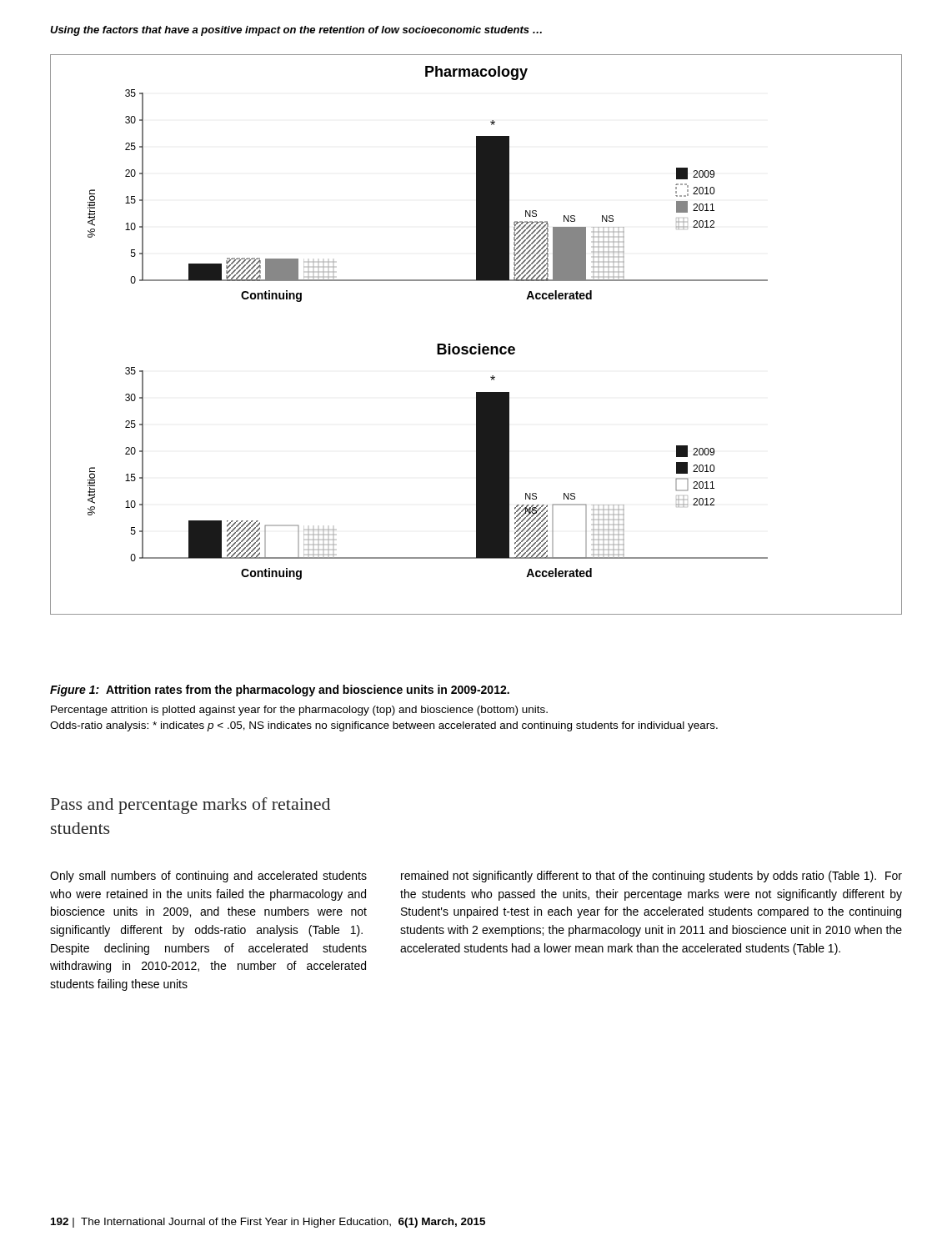Point to the text starting "Pass and percentage marks of retained students"

[190, 815]
